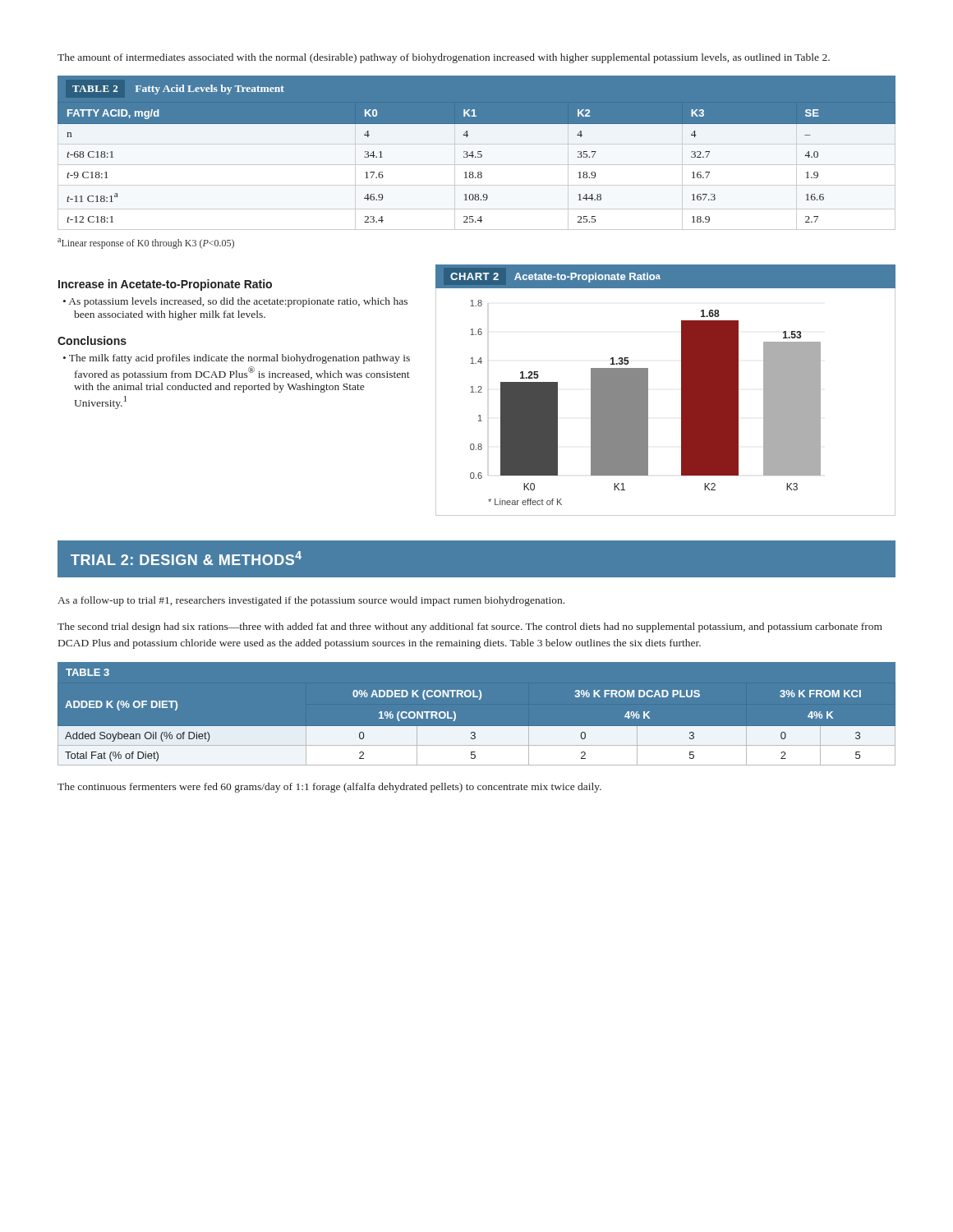Image resolution: width=953 pixels, height=1232 pixels.
Task: Locate the table with the text "FATTY ACID, mg/d"
Action: pos(476,153)
